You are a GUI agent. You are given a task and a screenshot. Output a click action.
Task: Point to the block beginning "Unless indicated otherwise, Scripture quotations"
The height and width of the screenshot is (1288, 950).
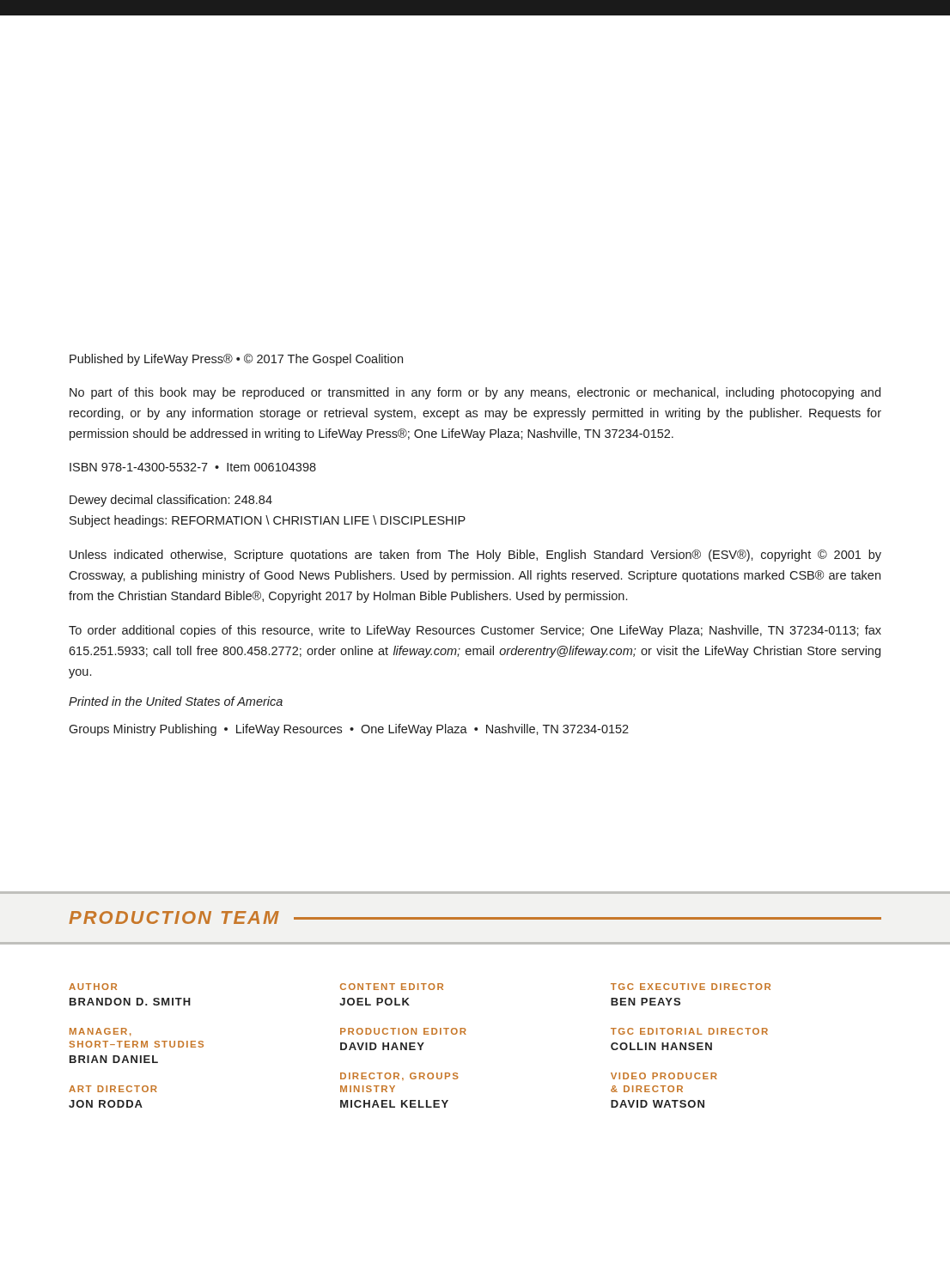[475, 575]
